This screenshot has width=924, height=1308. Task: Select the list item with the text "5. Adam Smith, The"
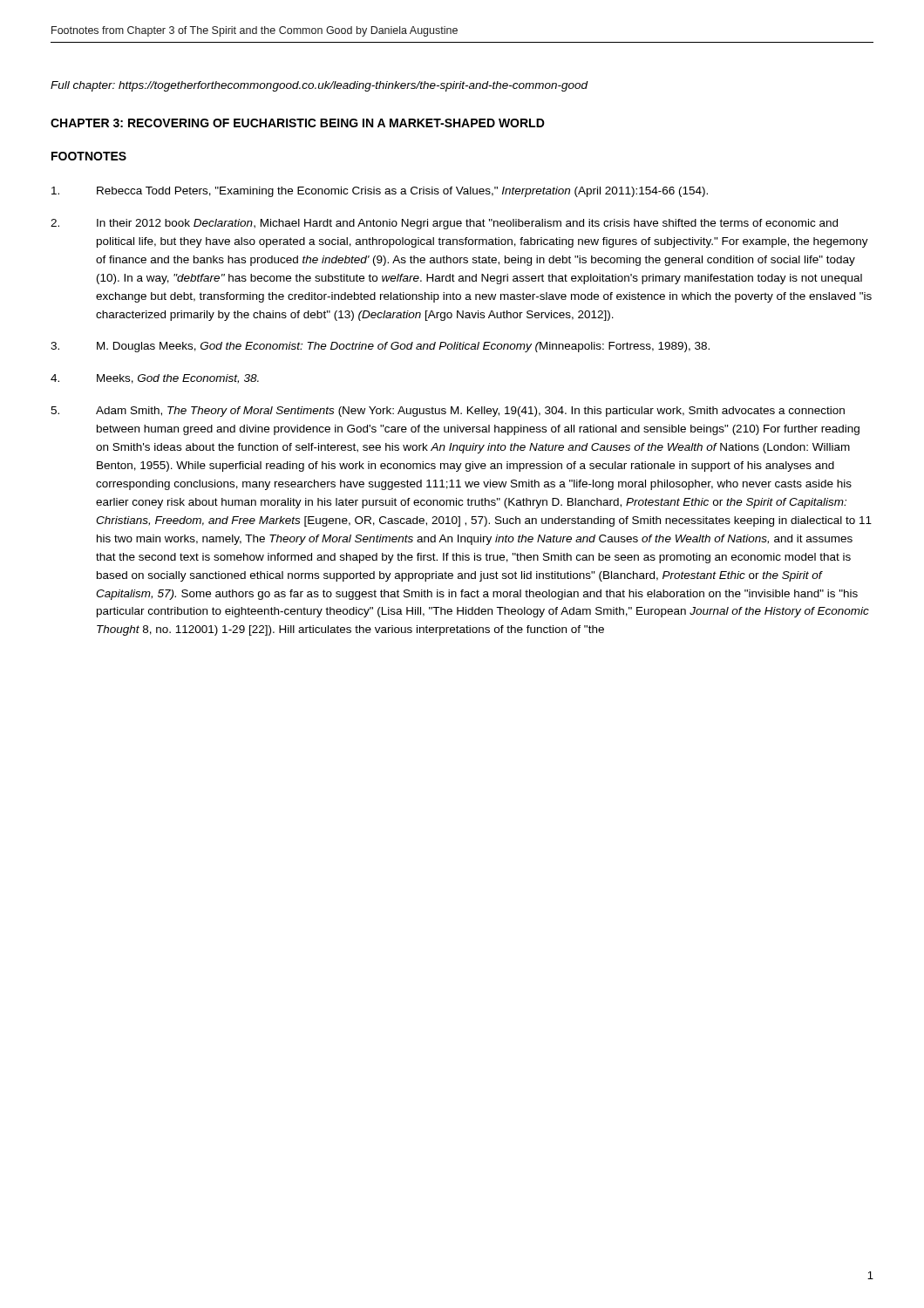tap(462, 521)
